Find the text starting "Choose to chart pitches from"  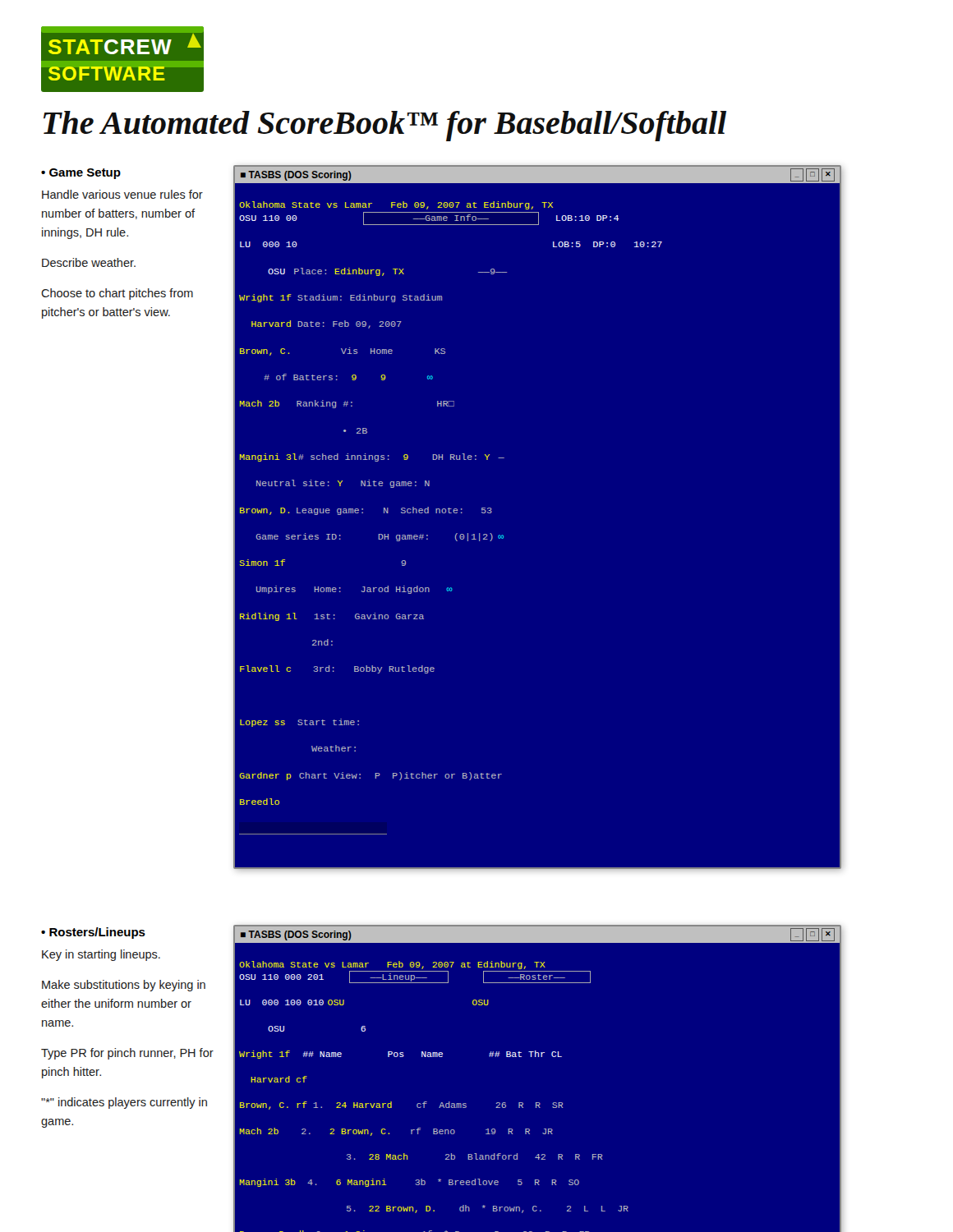point(117,302)
